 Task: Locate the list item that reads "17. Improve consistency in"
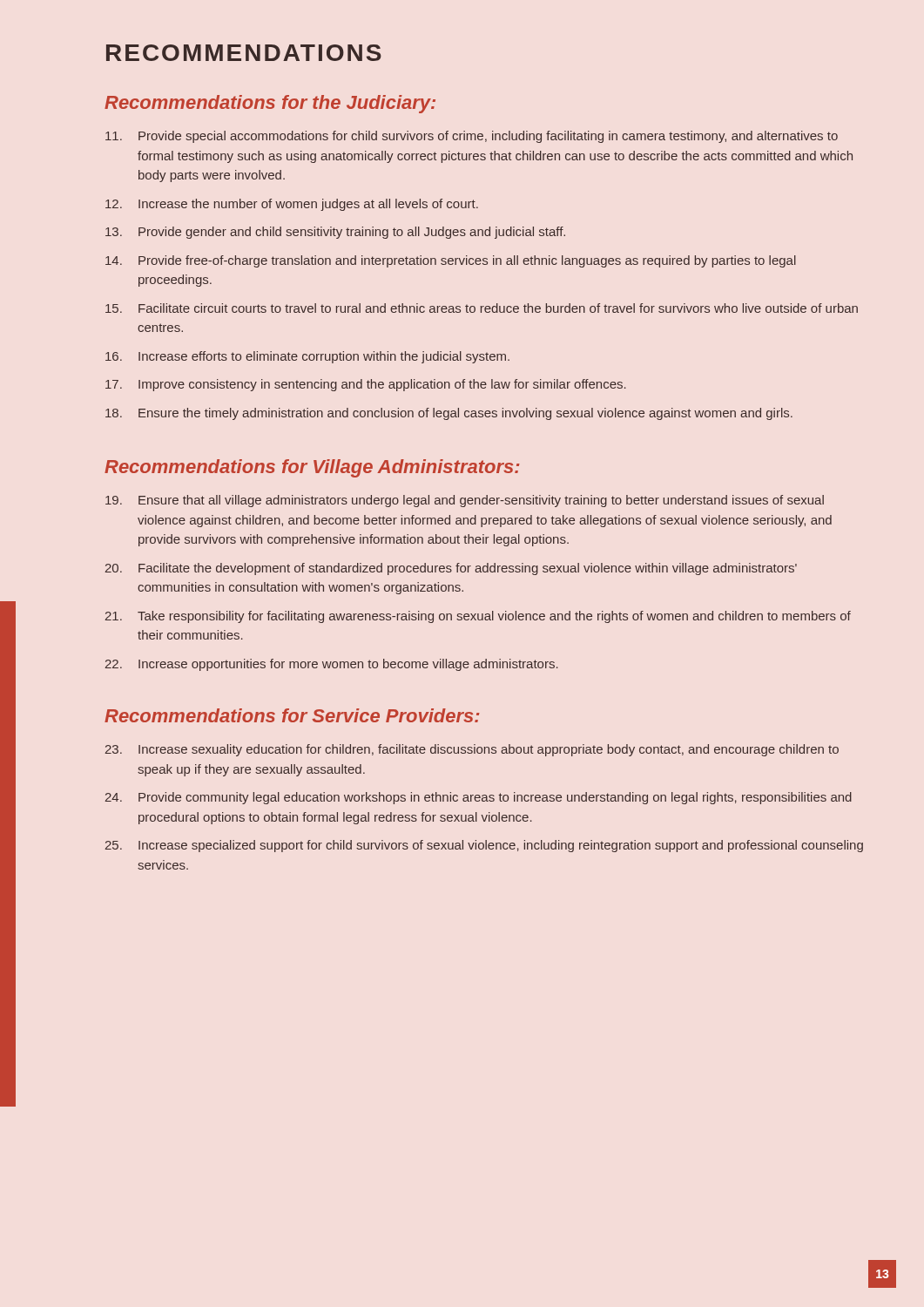pos(488,385)
